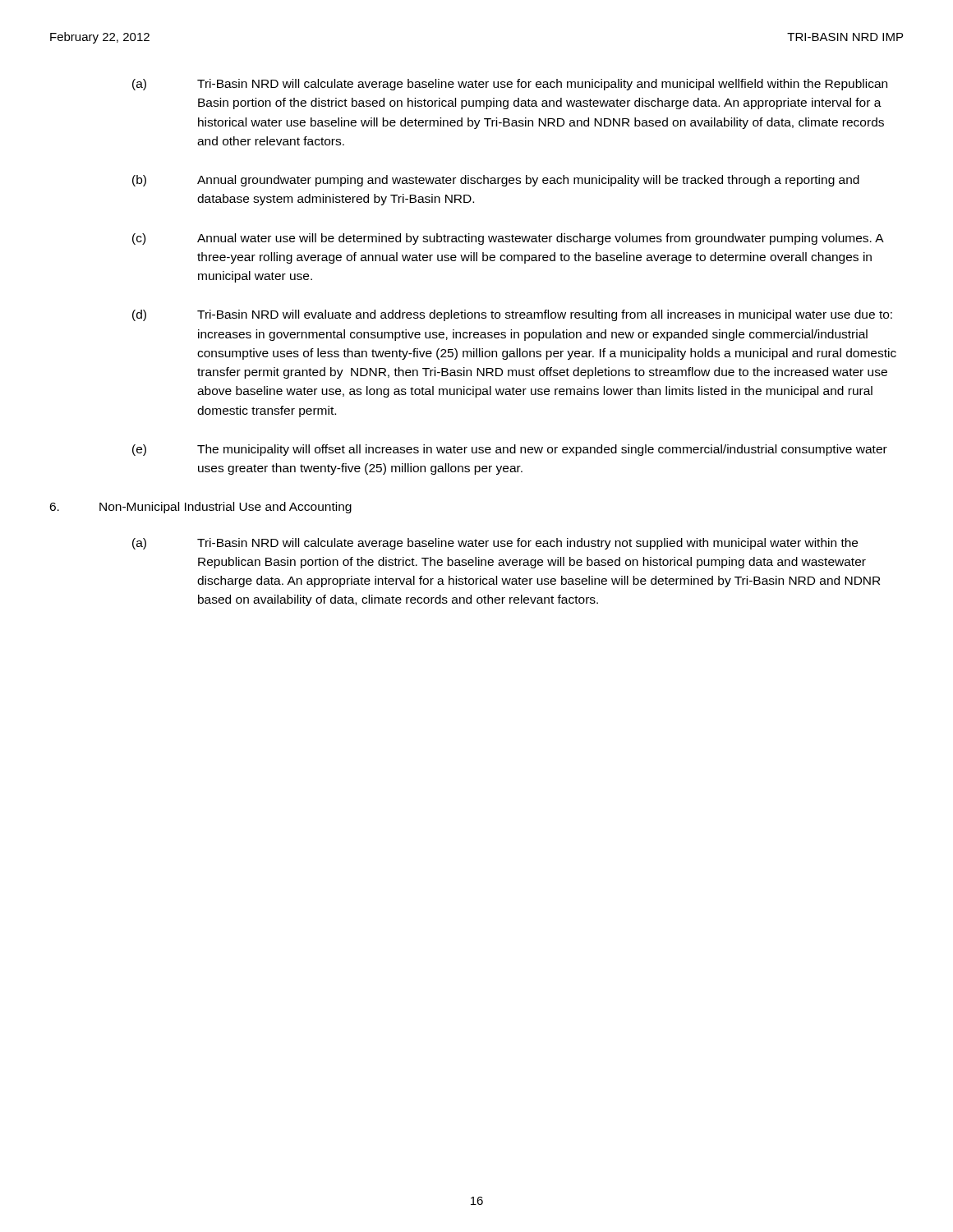This screenshot has height=1232, width=953.
Task: Click on the list item that reads "(d) Tri-Basin NRD will evaluate and"
Action: (476, 362)
